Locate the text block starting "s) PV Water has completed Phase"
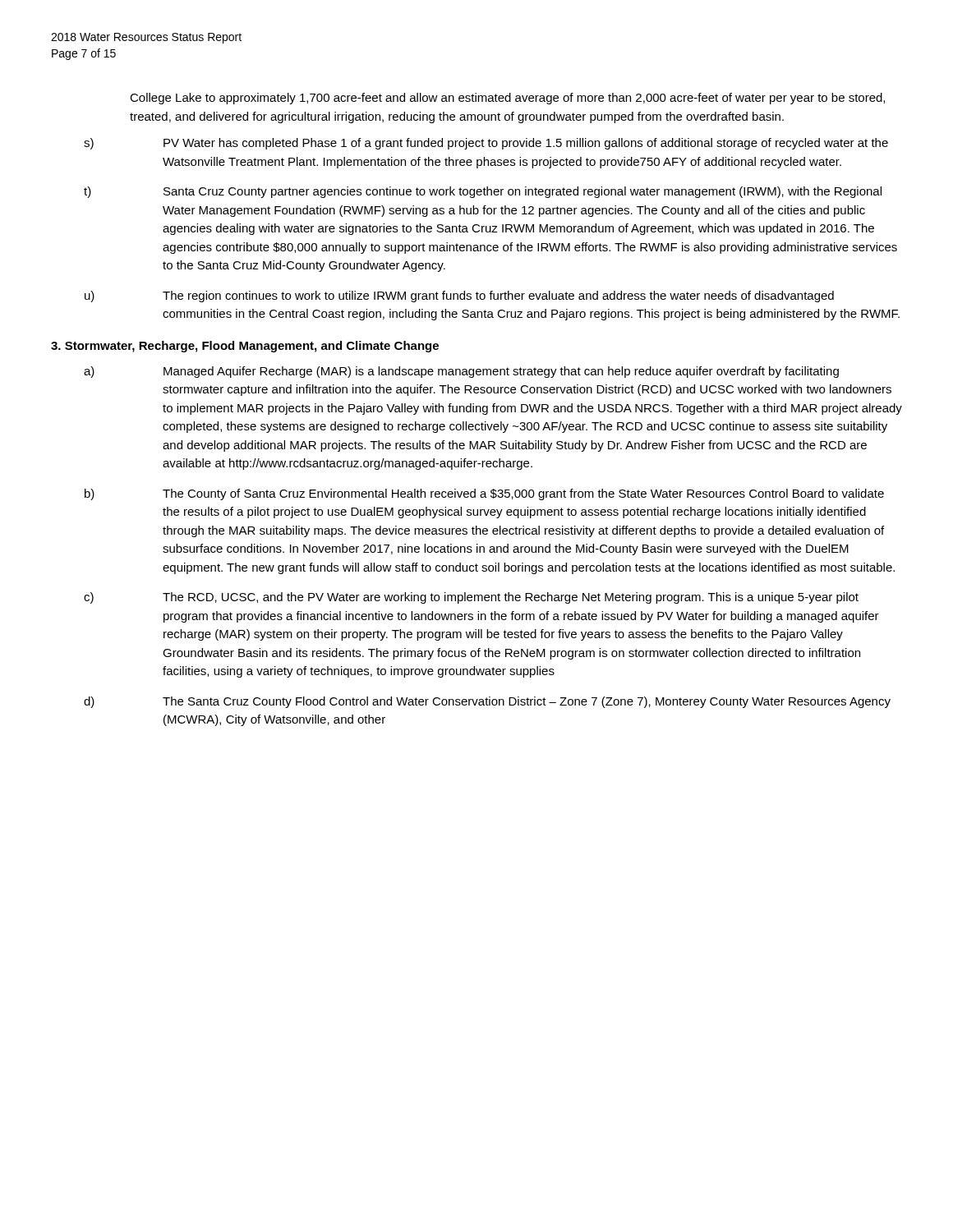This screenshot has width=953, height=1232. [x=476, y=152]
